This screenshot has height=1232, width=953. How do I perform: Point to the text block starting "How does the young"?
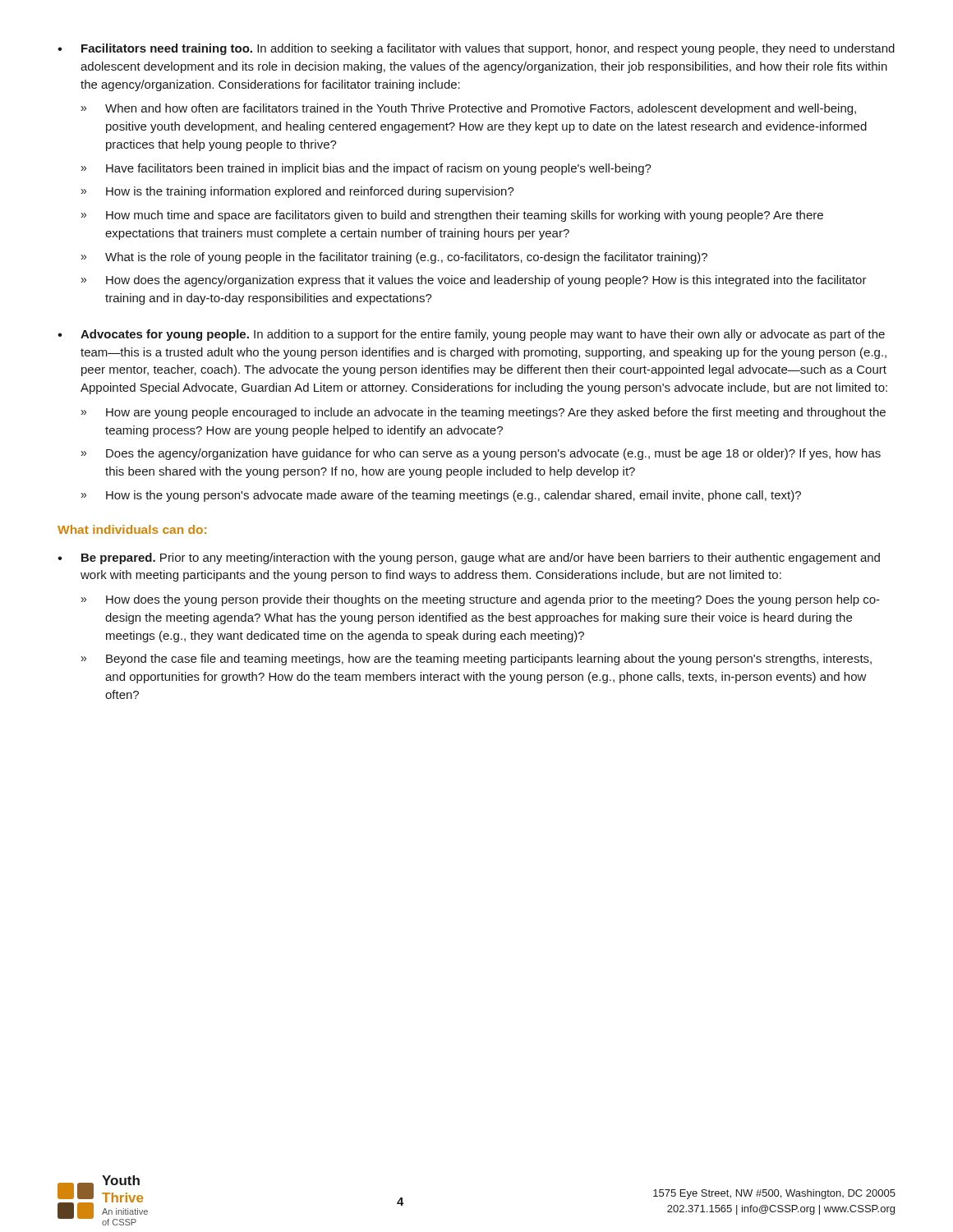[493, 617]
